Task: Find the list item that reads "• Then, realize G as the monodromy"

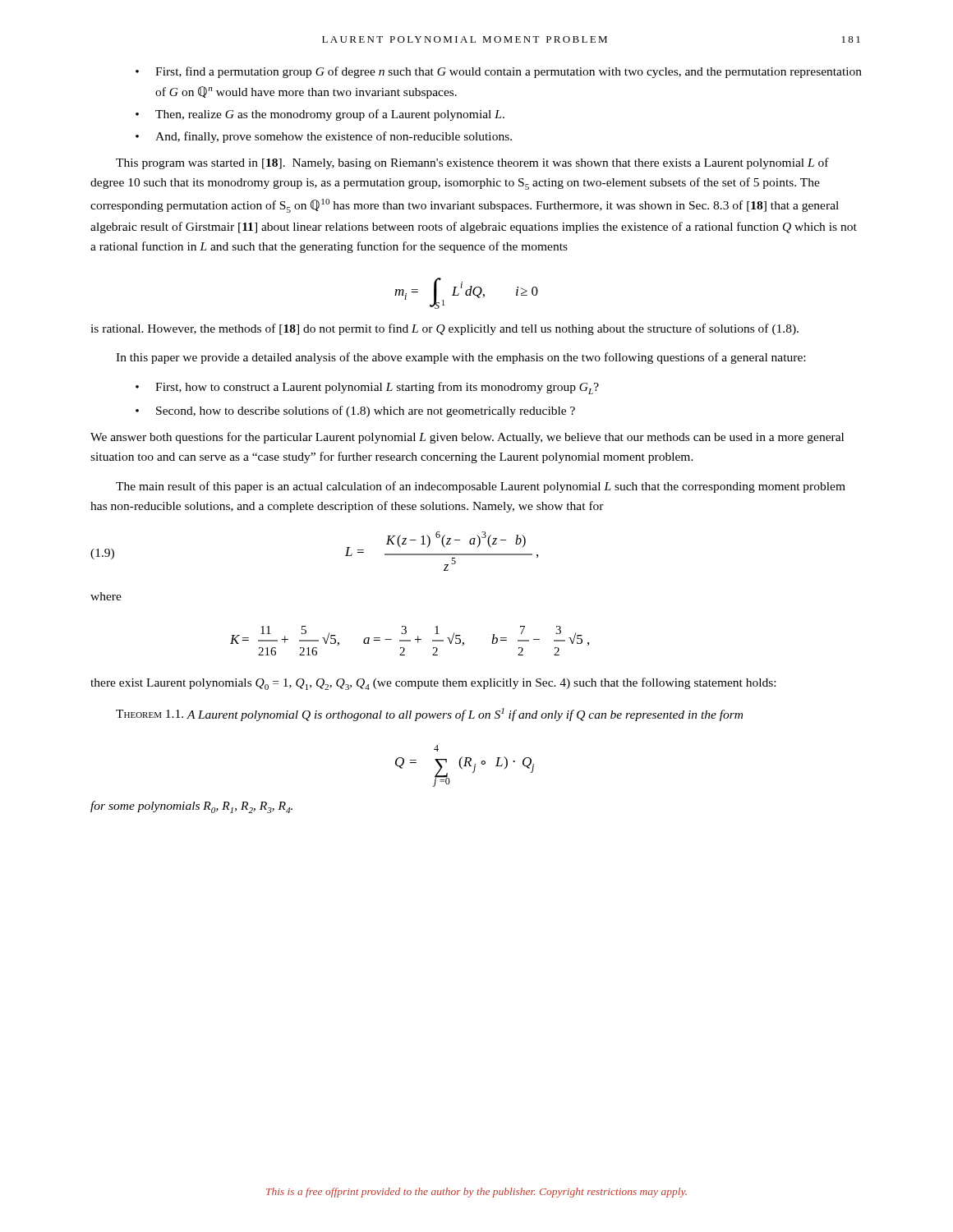Action: (x=320, y=114)
